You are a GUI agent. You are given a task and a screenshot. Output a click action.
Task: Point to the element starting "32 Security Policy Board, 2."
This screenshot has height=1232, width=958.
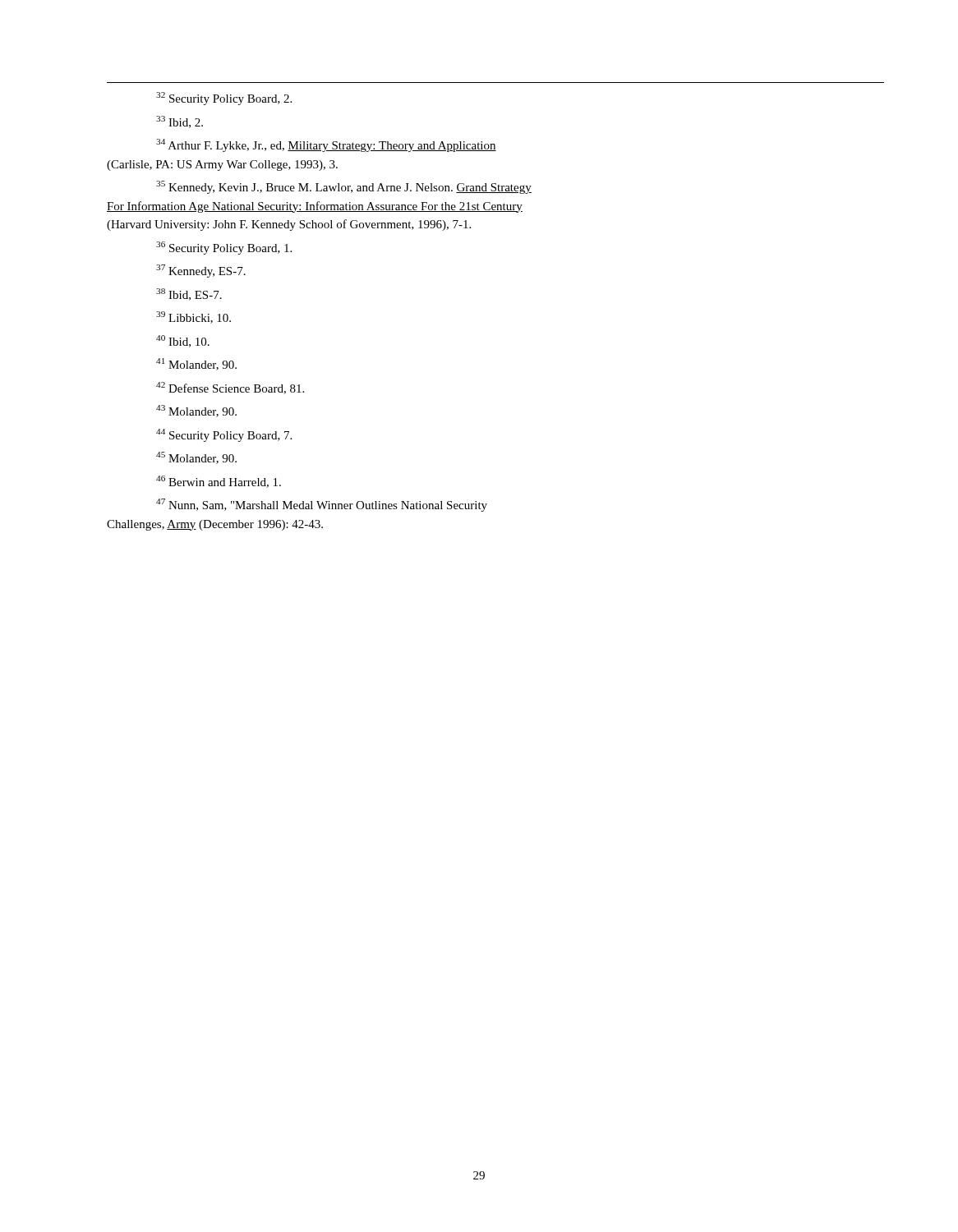click(224, 97)
